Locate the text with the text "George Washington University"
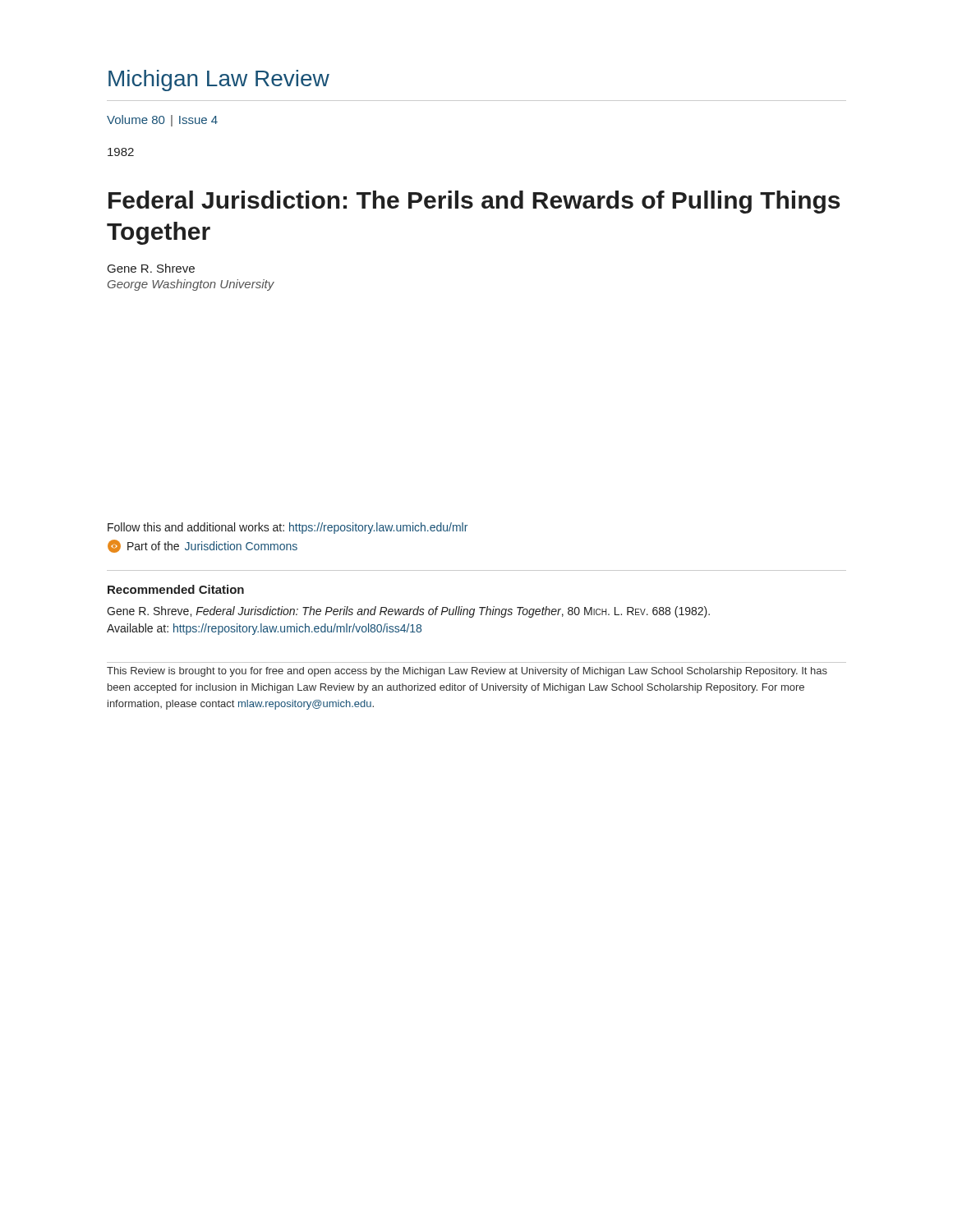The width and height of the screenshot is (953, 1232). pos(190,284)
